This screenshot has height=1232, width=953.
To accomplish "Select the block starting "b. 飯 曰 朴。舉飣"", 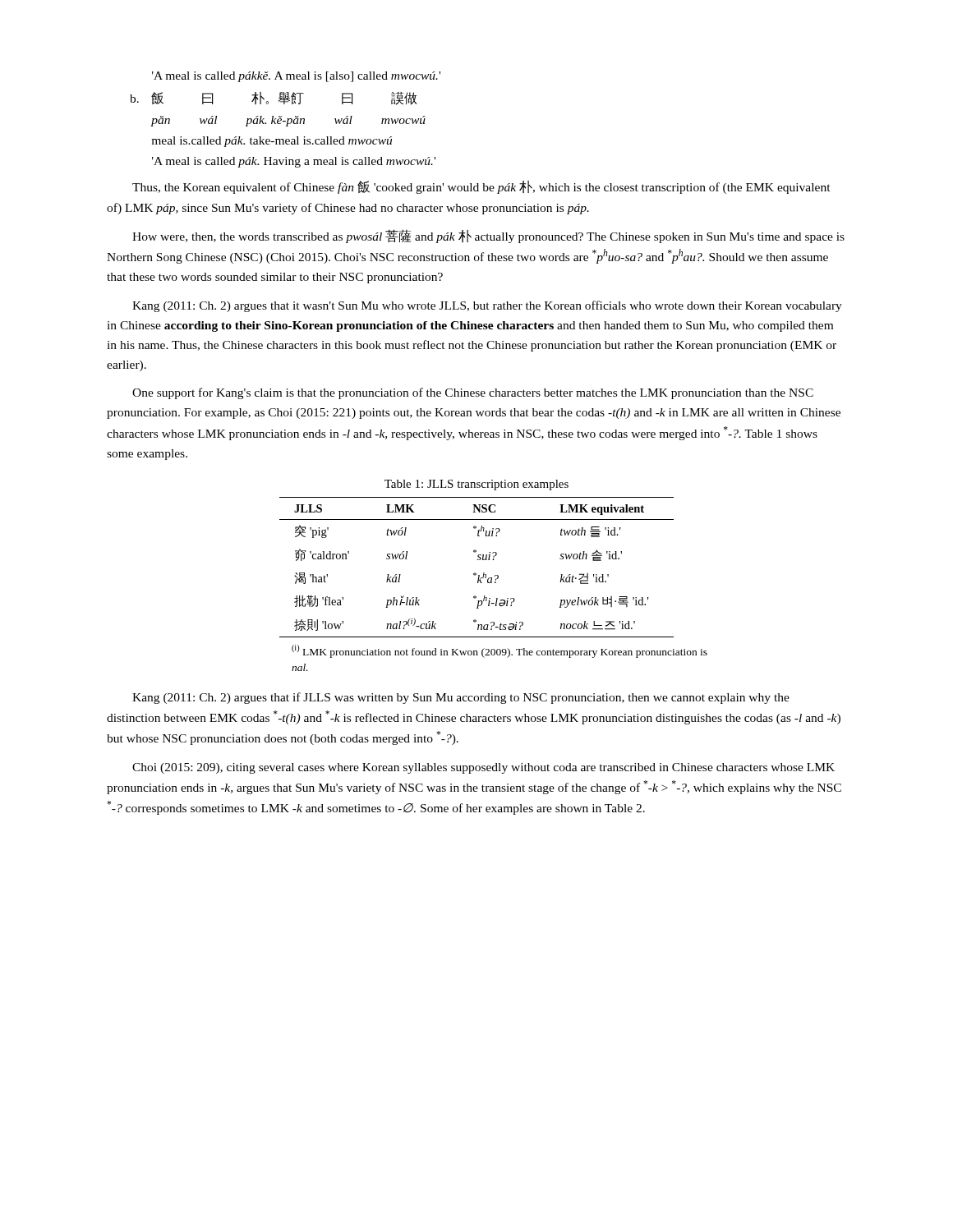I will pyautogui.click(x=157, y=98).
